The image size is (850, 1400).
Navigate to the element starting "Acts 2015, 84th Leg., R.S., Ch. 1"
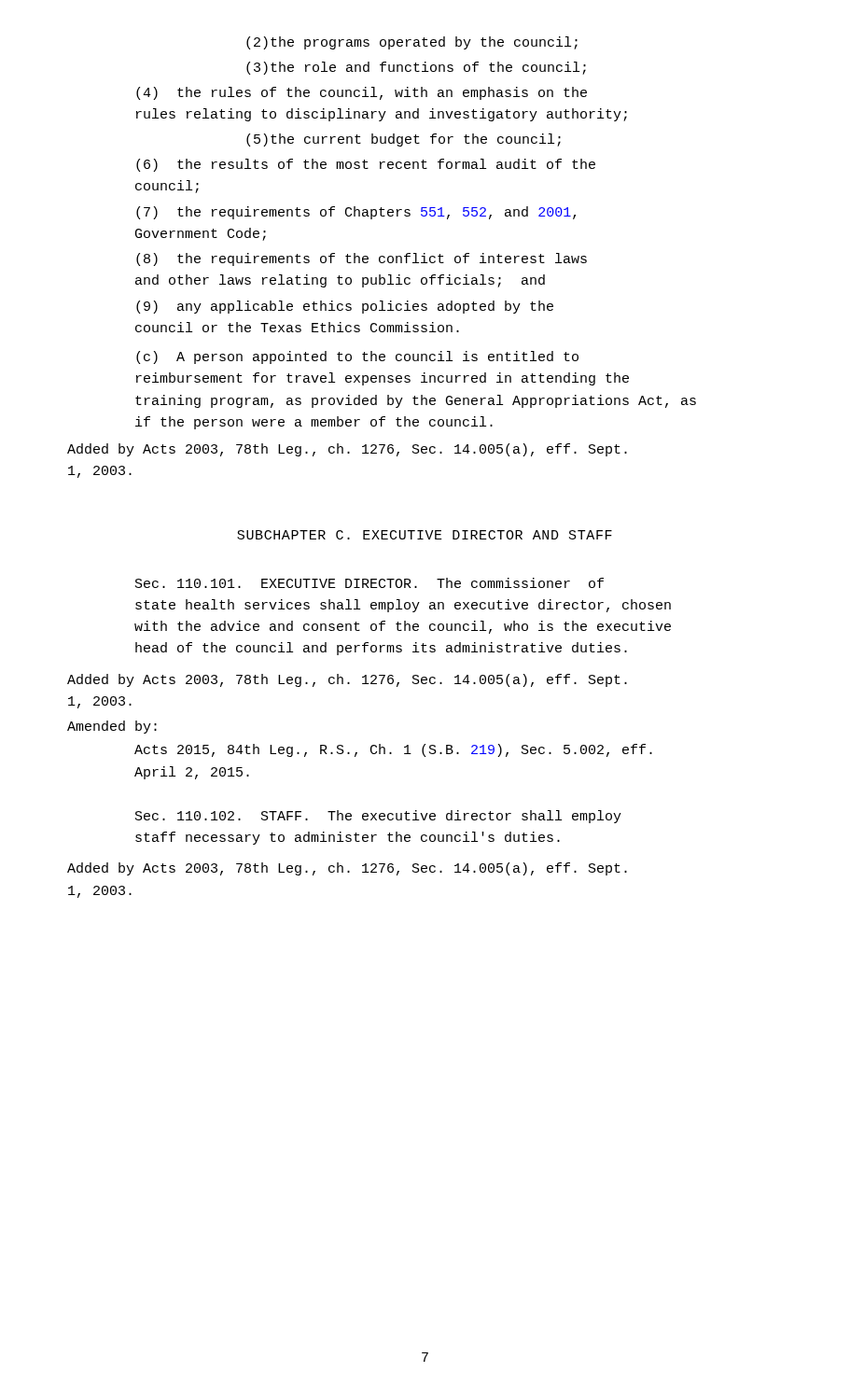pyautogui.click(x=395, y=762)
